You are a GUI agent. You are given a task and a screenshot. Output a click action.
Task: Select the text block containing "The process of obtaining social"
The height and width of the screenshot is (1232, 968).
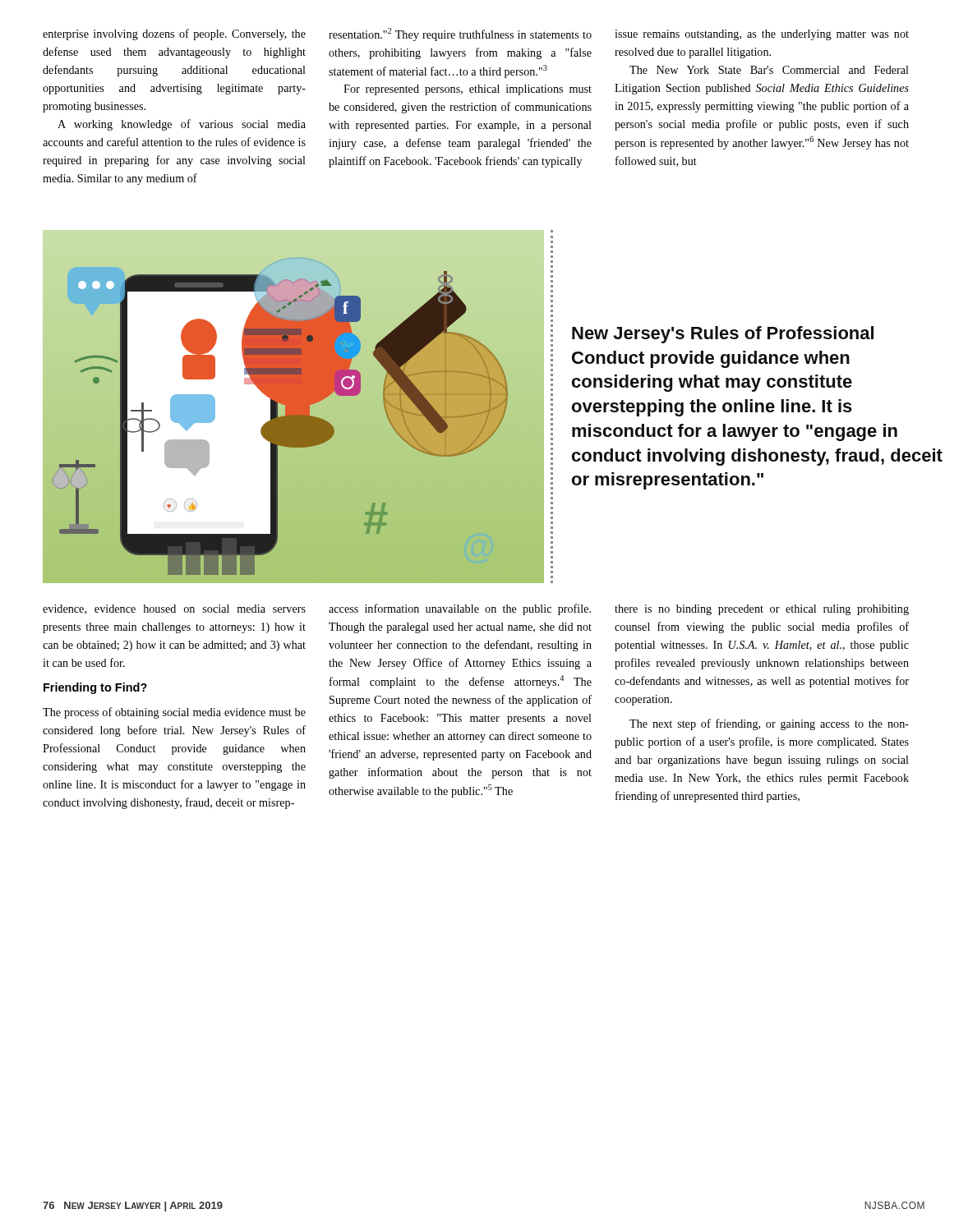coord(174,758)
